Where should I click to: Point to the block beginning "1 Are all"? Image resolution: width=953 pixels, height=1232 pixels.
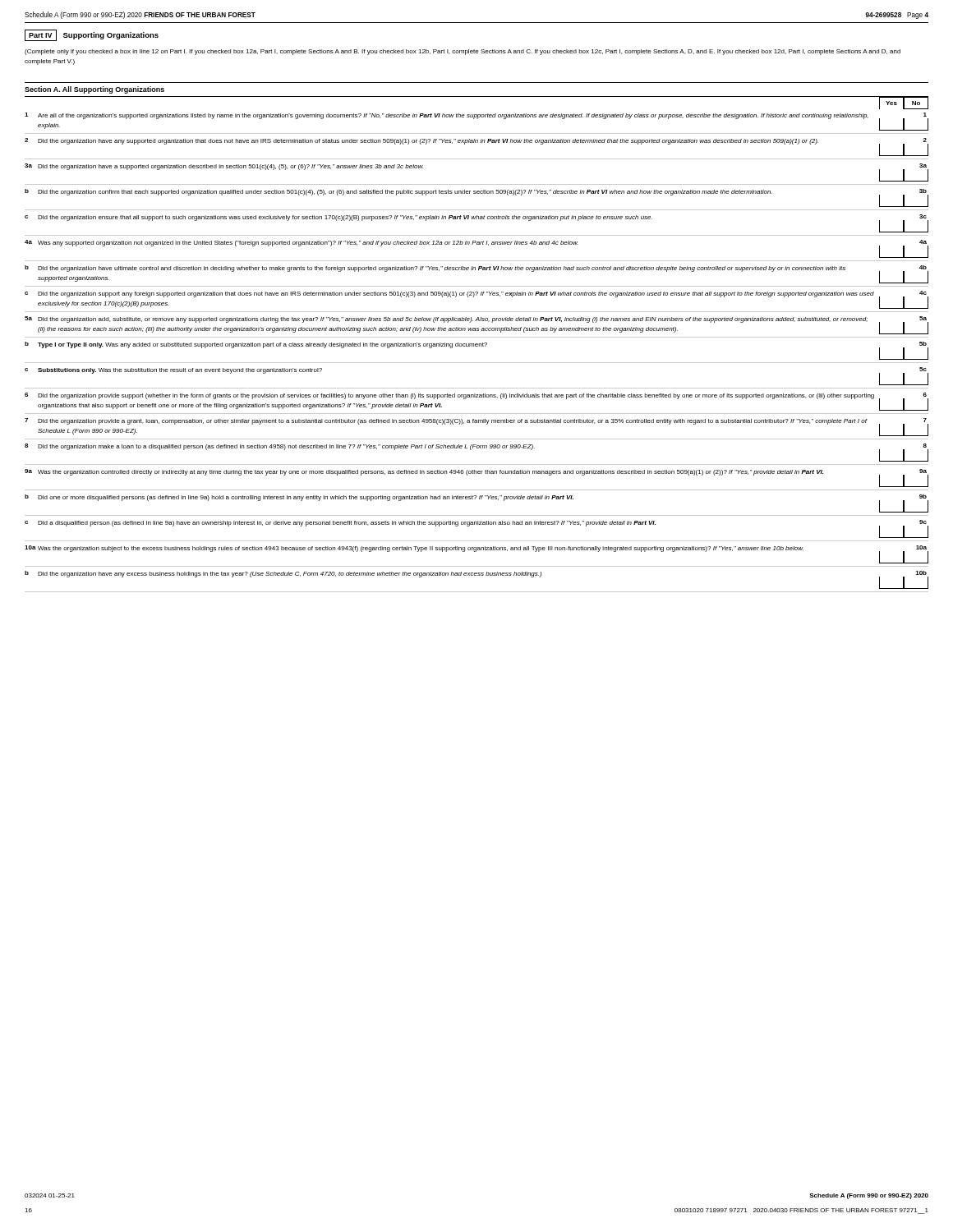coord(476,121)
